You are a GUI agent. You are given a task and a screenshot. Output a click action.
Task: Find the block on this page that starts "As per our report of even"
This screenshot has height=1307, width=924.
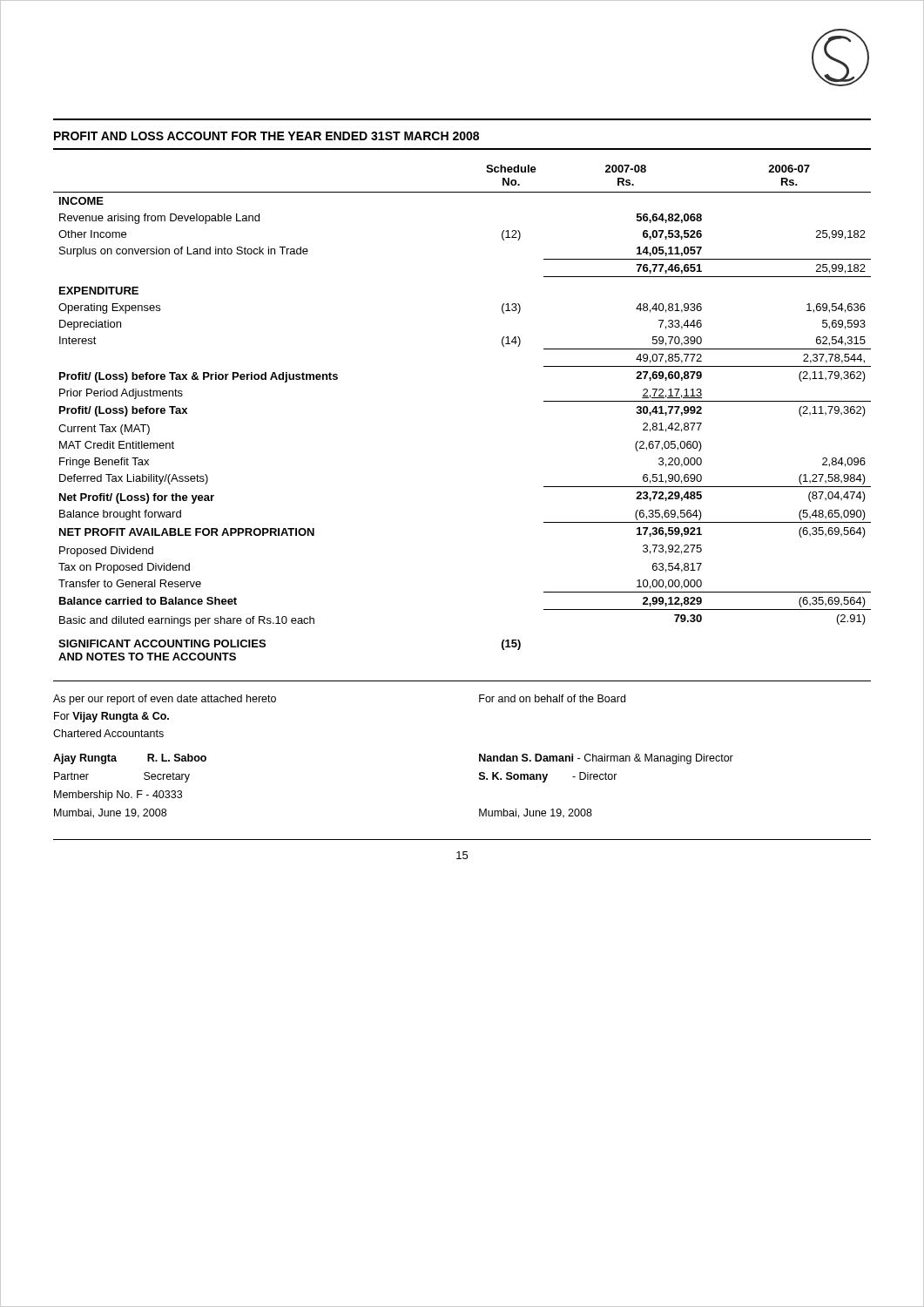point(165,716)
